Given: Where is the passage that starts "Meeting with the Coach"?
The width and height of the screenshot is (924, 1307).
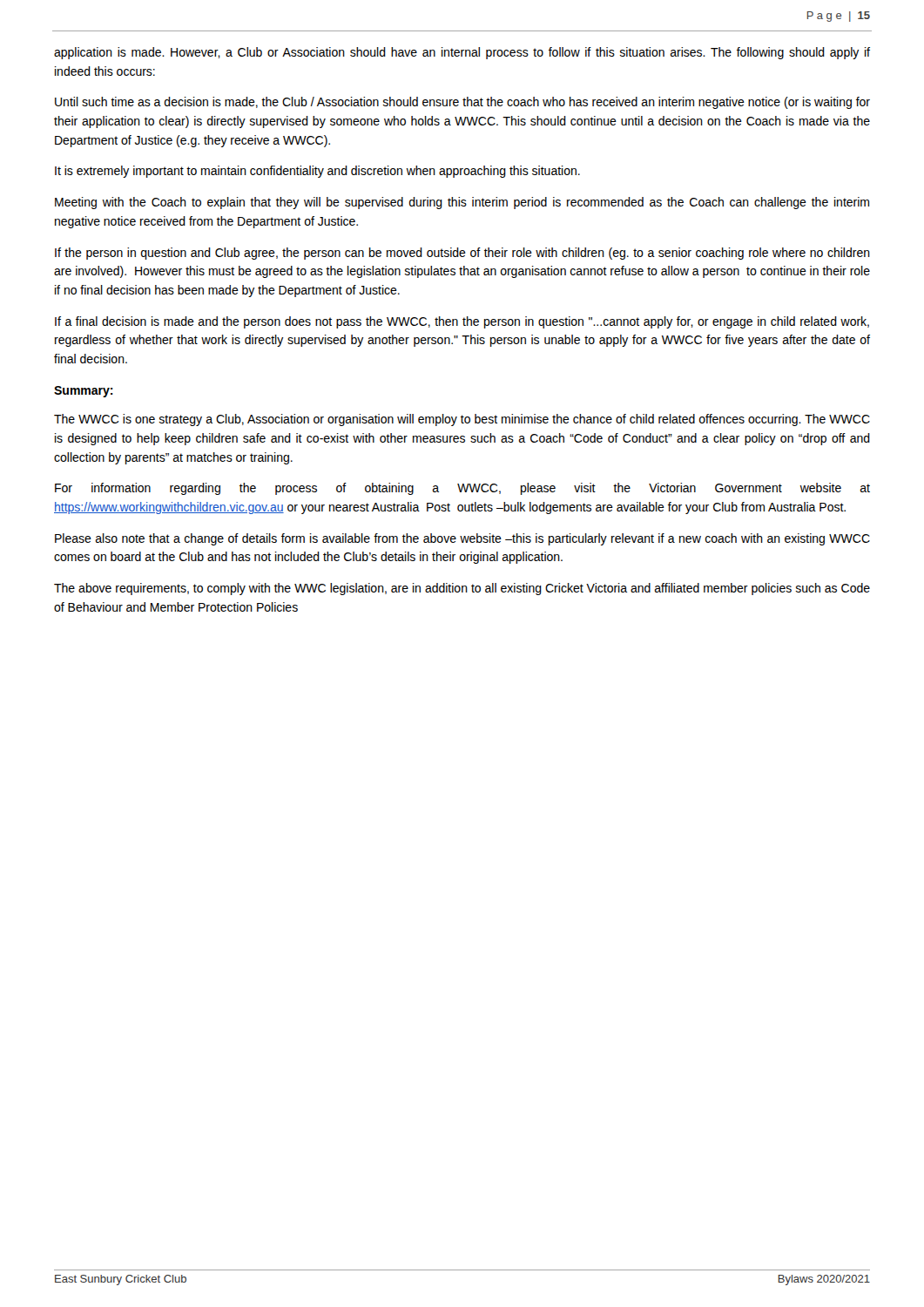Looking at the screenshot, I should (462, 212).
